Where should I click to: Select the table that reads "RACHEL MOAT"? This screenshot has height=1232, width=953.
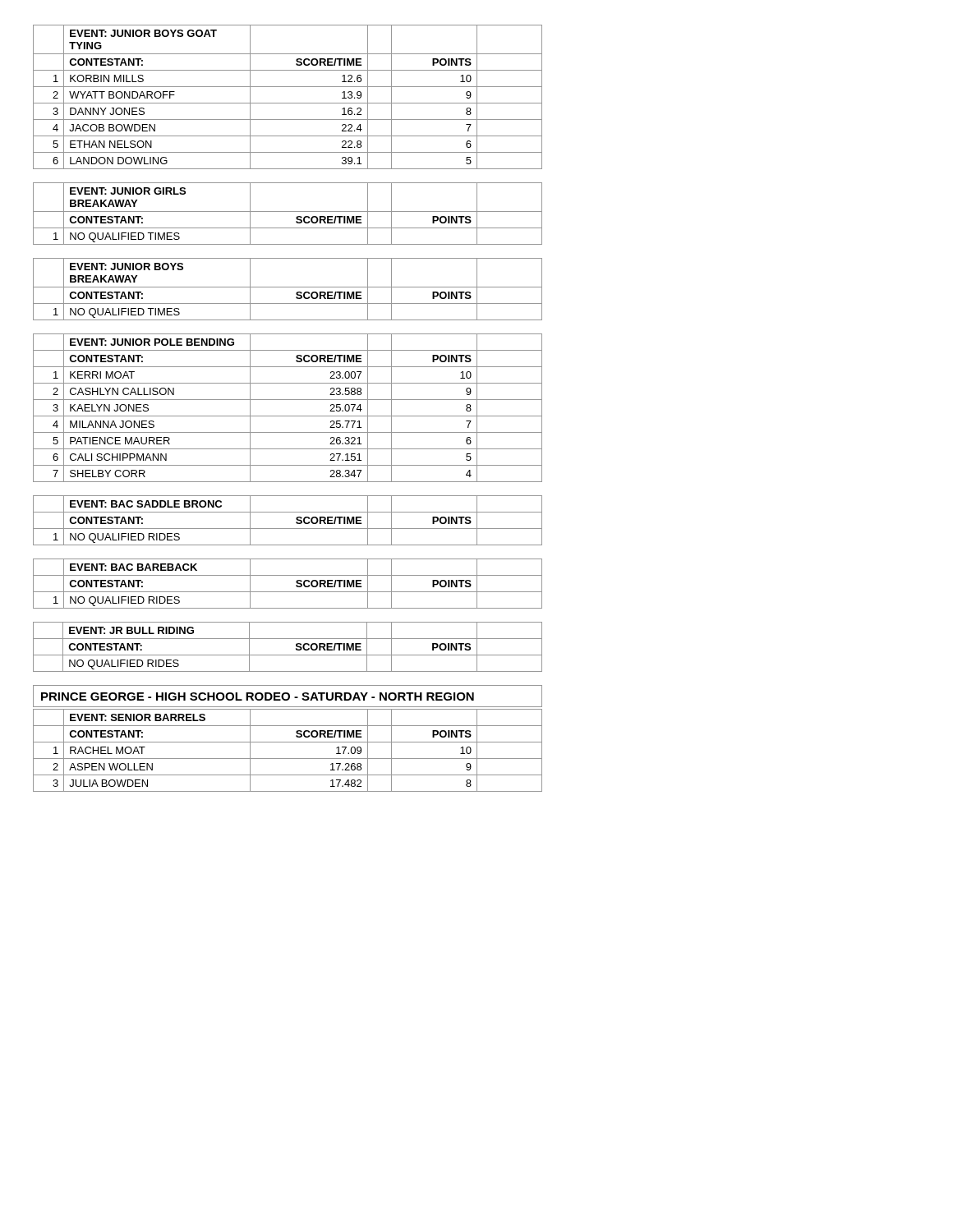(476, 750)
